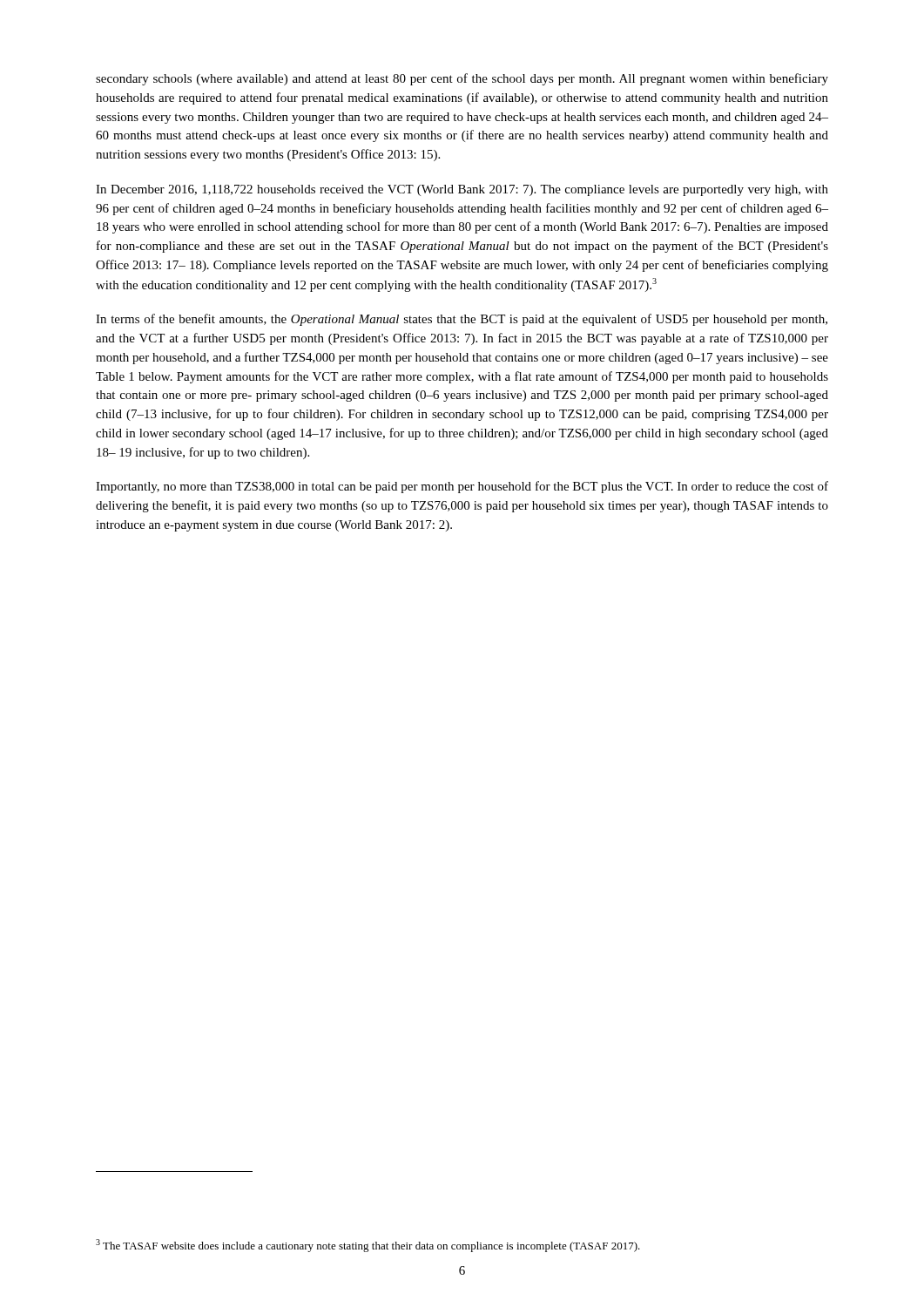Select the text block containing "In terms of the benefit amounts, the"
The image size is (924, 1307).
(462, 385)
